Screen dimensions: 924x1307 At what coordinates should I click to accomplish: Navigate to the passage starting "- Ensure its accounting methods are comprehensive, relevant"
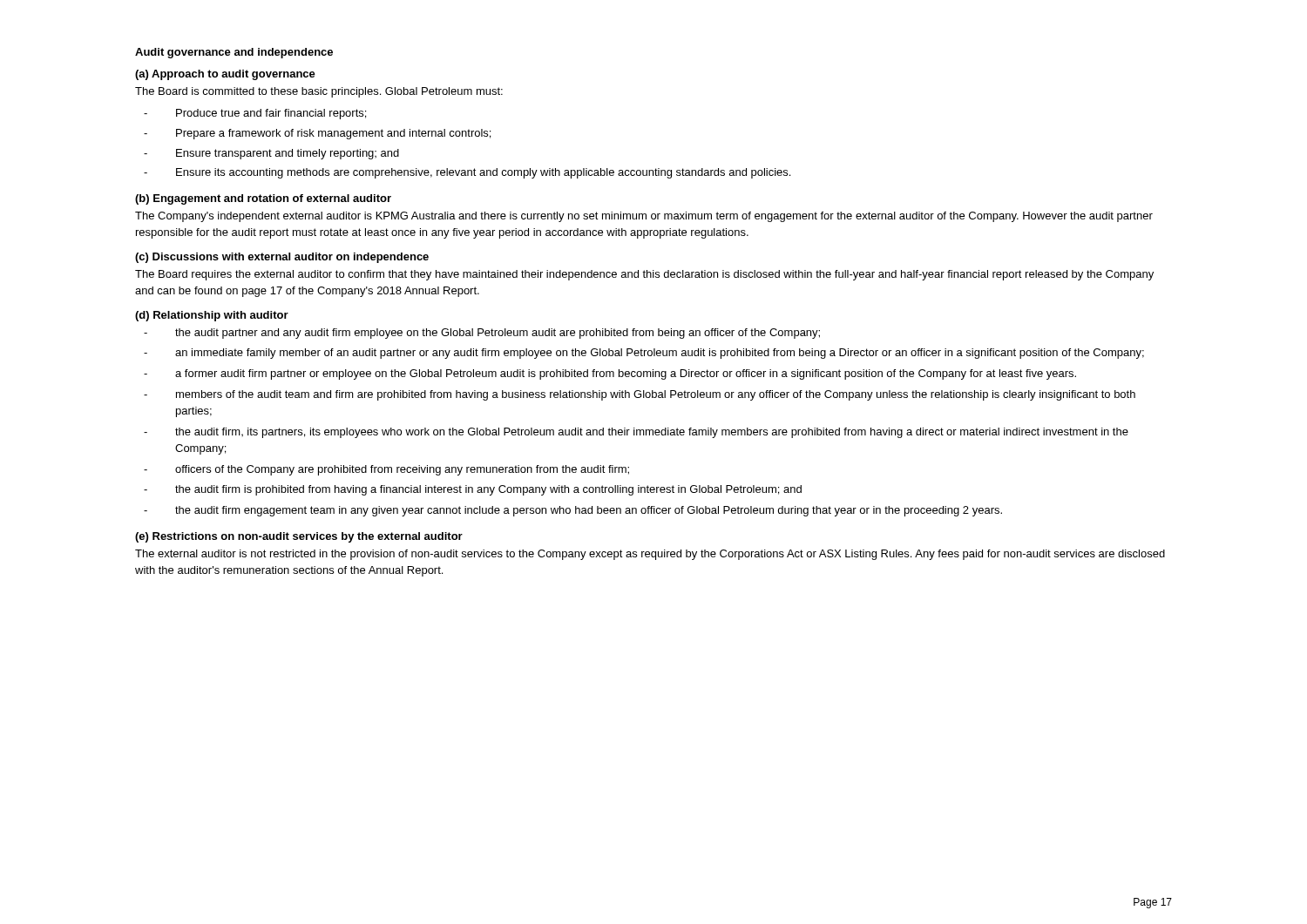pyautogui.click(x=654, y=173)
